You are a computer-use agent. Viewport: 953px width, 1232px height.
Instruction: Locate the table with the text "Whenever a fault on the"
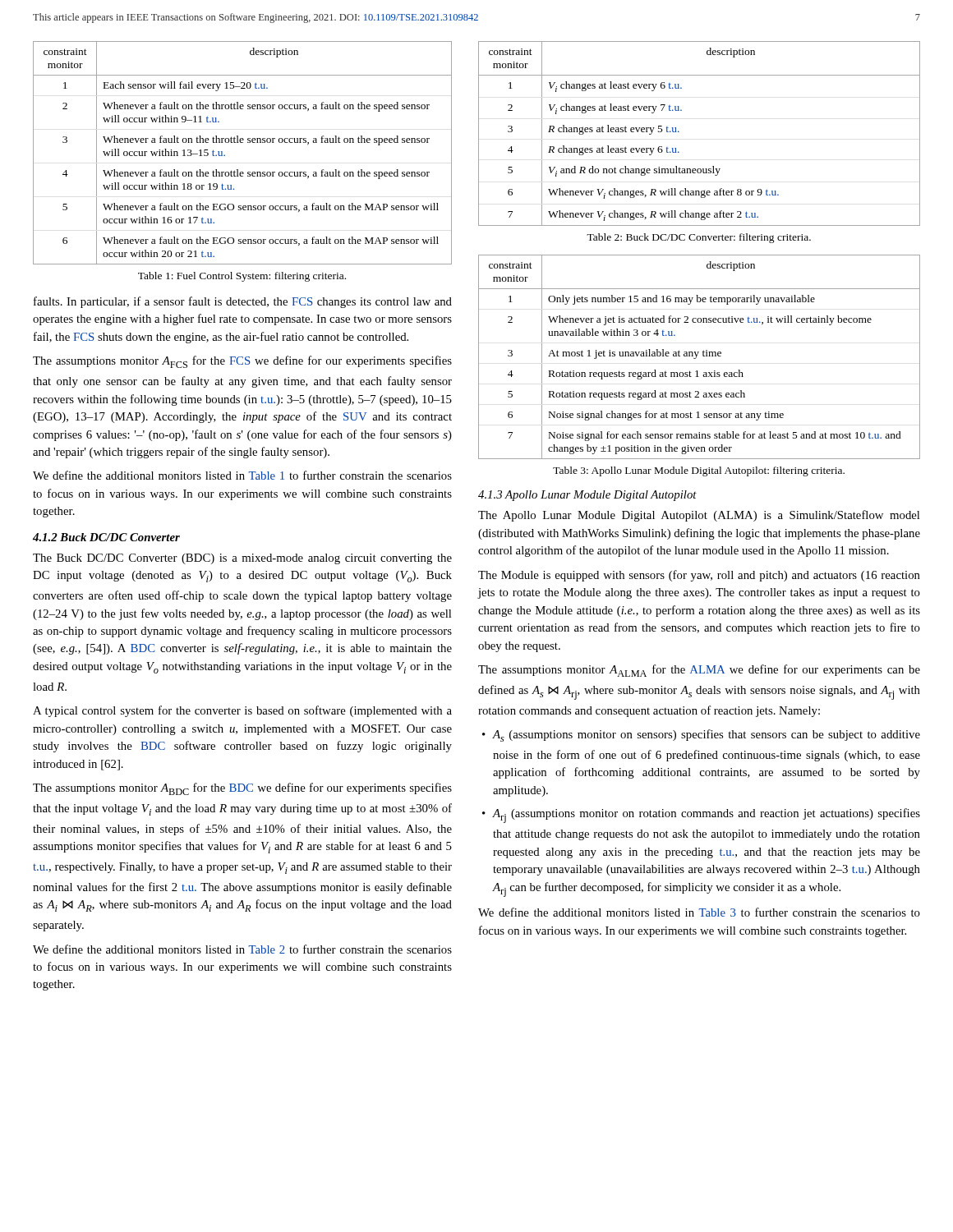[x=242, y=153]
